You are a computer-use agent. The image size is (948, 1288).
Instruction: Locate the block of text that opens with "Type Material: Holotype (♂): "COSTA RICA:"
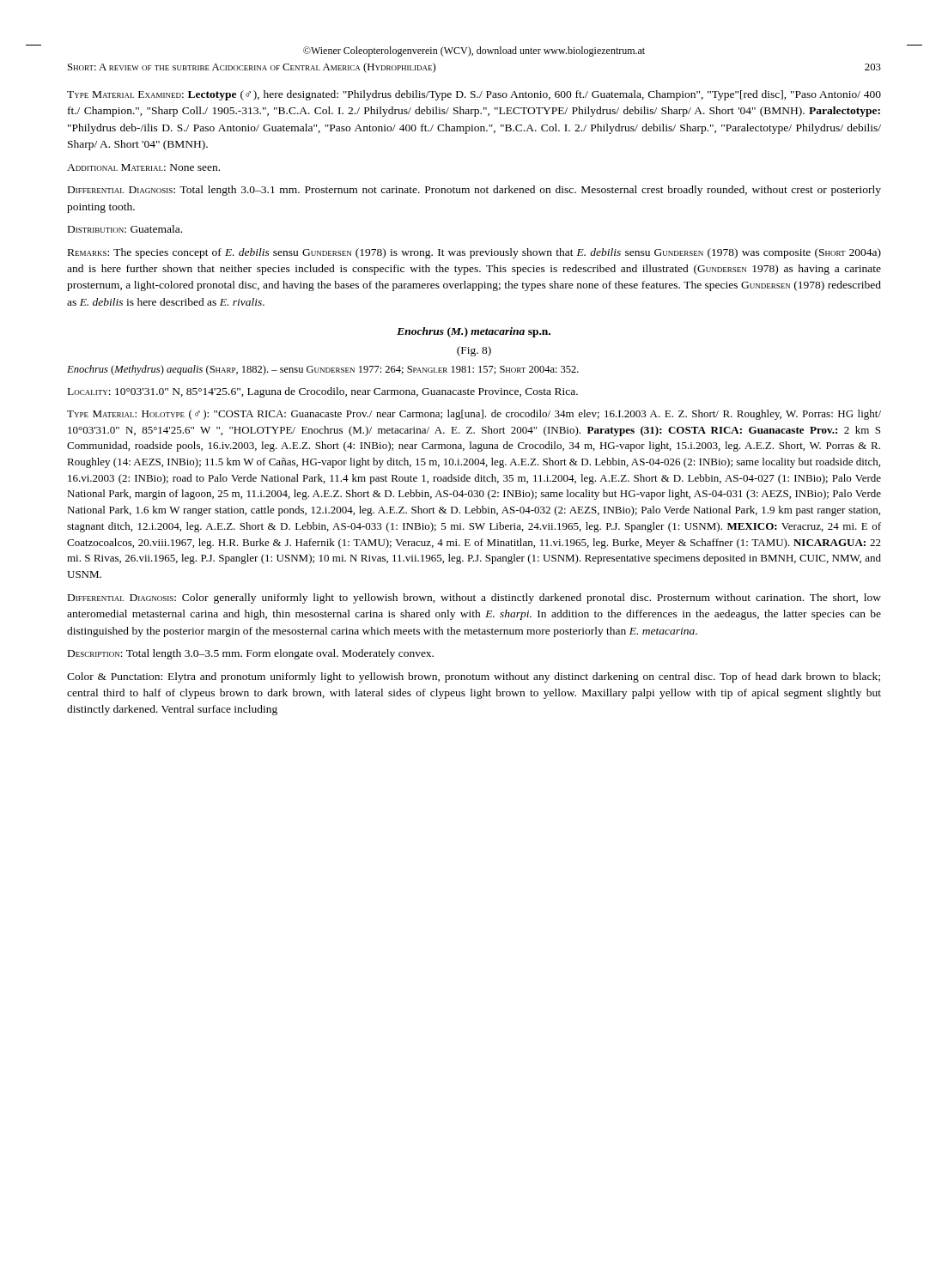pos(474,494)
